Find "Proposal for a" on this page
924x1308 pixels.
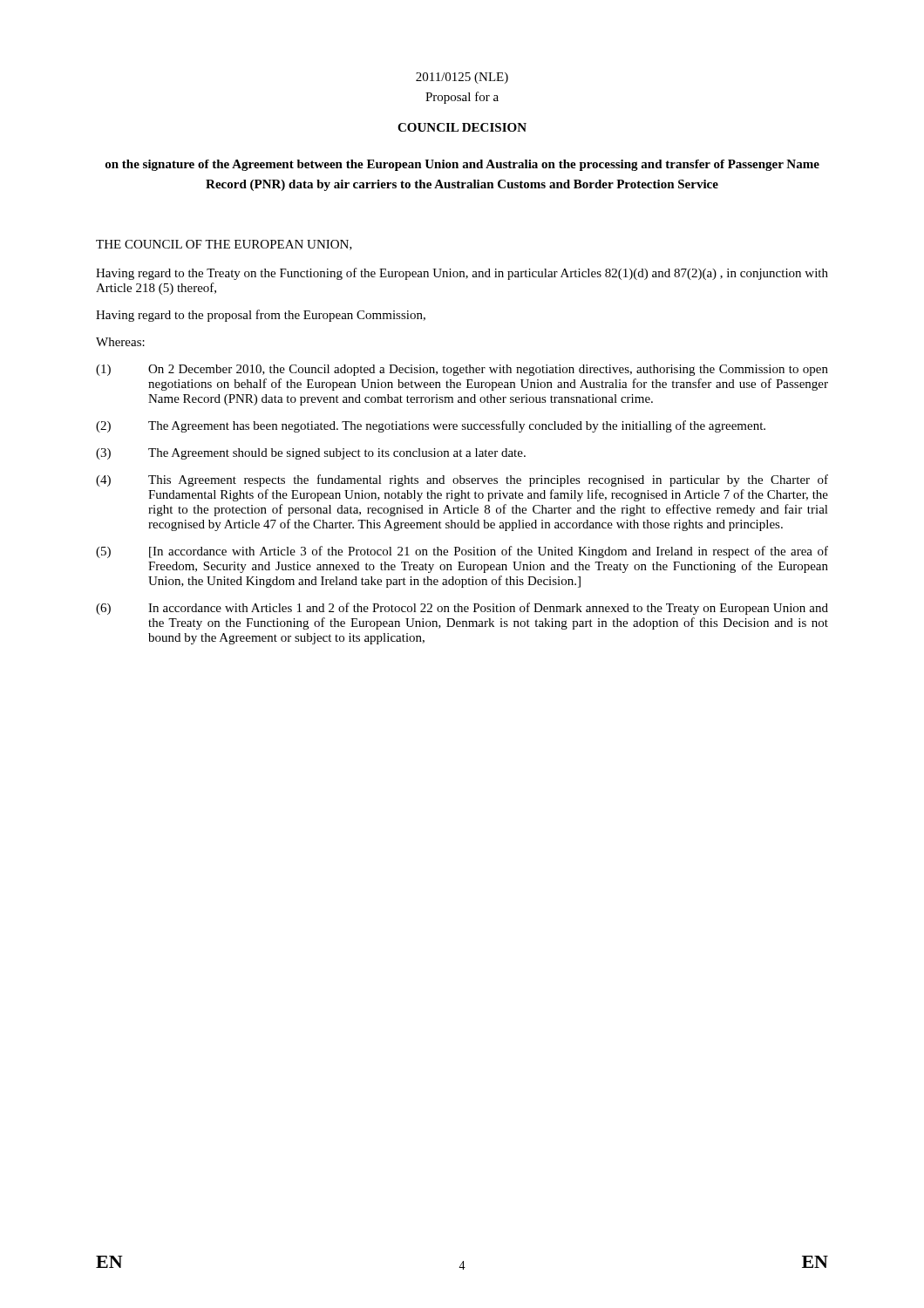click(462, 97)
